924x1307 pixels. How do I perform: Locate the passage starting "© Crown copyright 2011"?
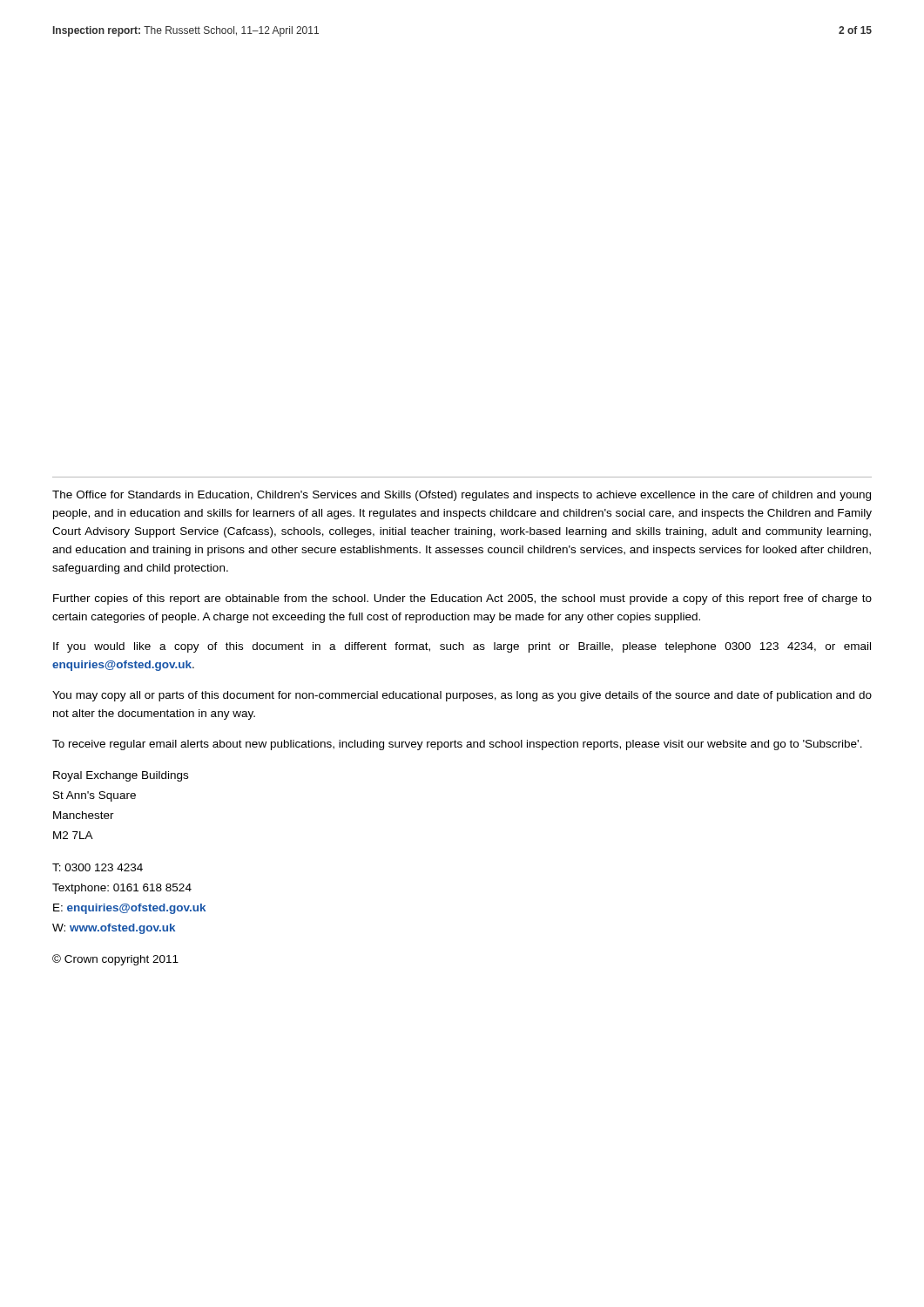(x=115, y=960)
